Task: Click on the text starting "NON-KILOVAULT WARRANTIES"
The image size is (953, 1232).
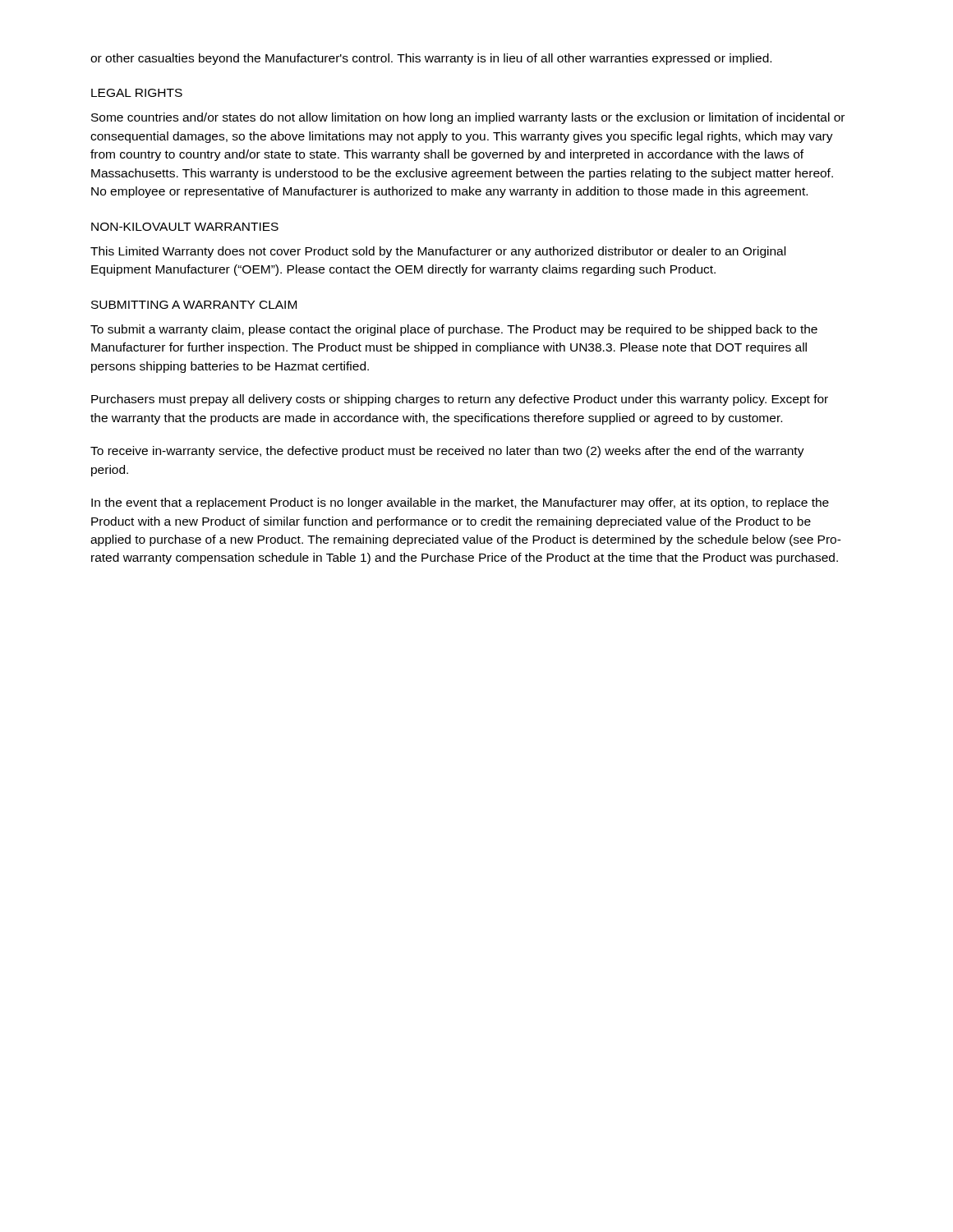Action: pyautogui.click(x=185, y=226)
